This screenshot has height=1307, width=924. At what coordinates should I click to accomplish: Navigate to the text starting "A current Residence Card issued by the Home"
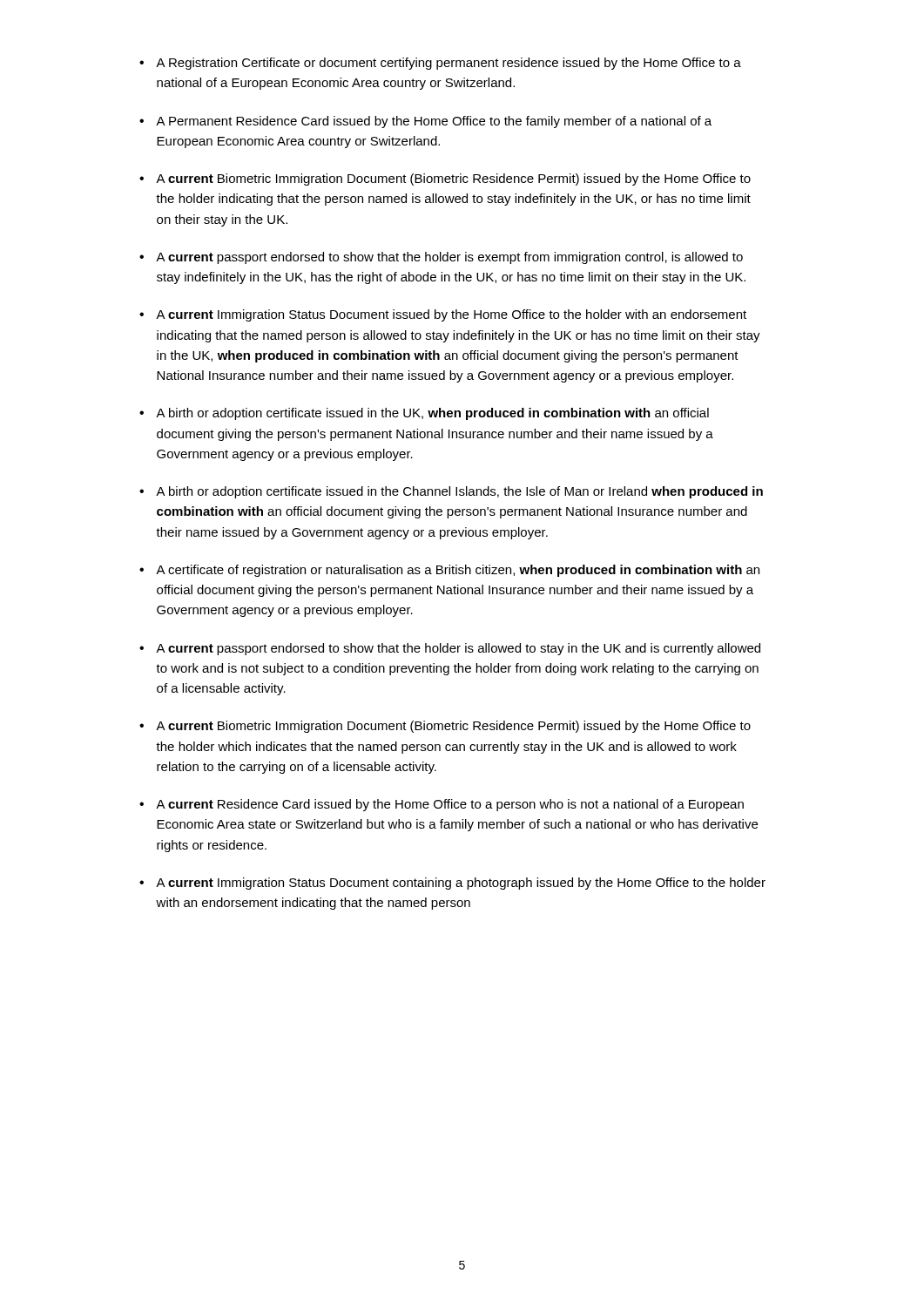pyautogui.click(x=462, y=824)
